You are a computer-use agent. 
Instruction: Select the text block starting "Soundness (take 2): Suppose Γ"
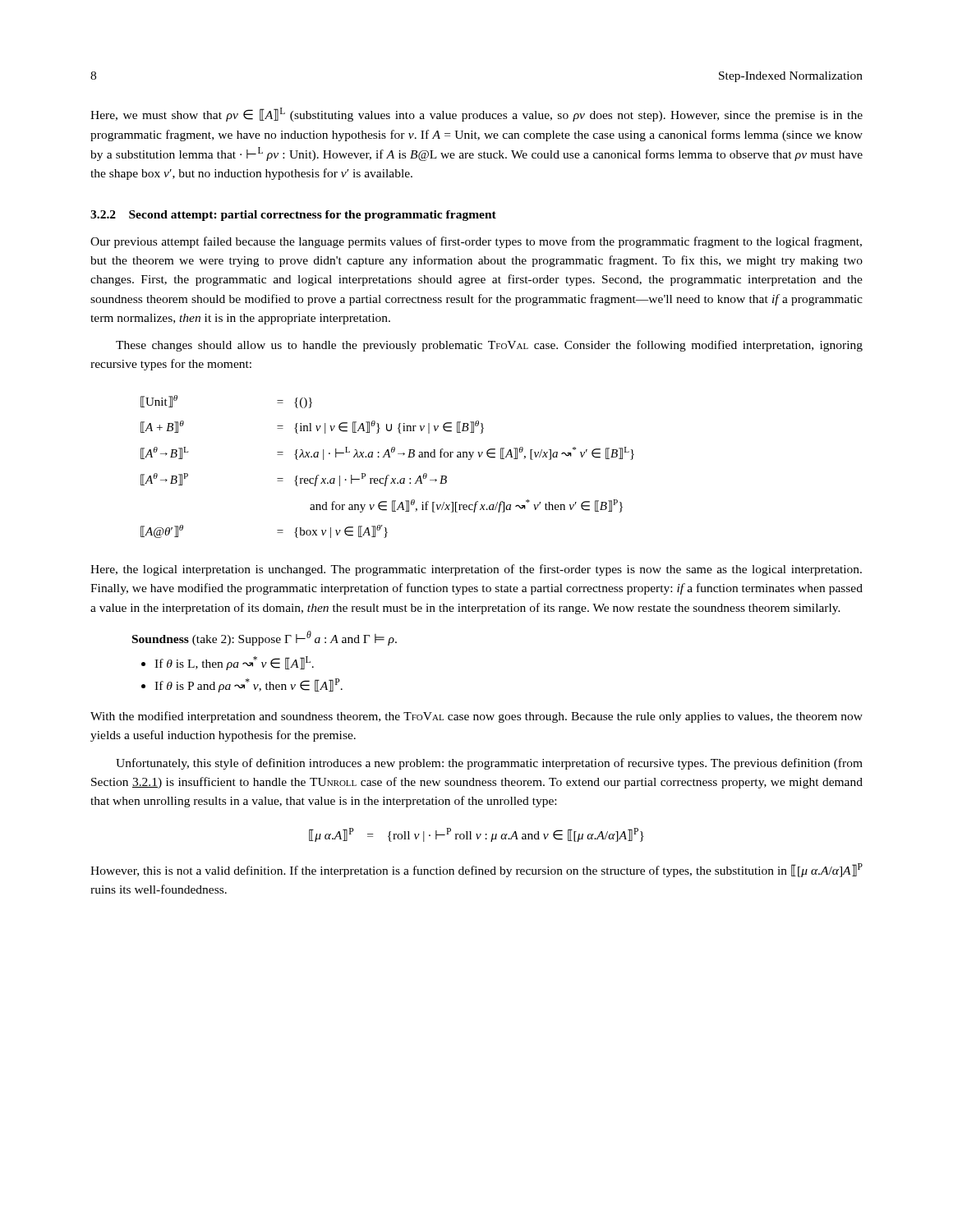[265, 638]
